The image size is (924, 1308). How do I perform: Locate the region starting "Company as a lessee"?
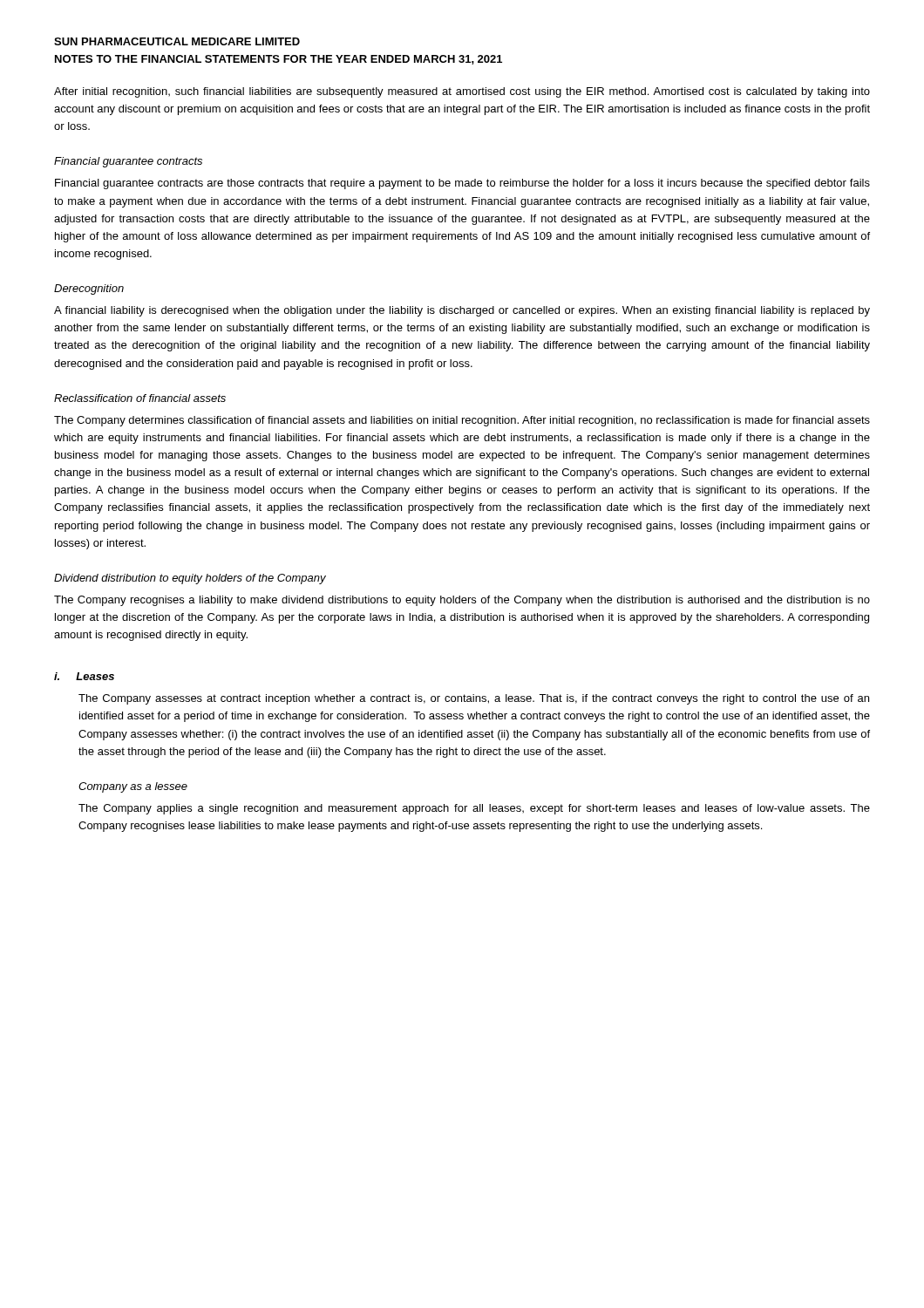tap(133, 786)
